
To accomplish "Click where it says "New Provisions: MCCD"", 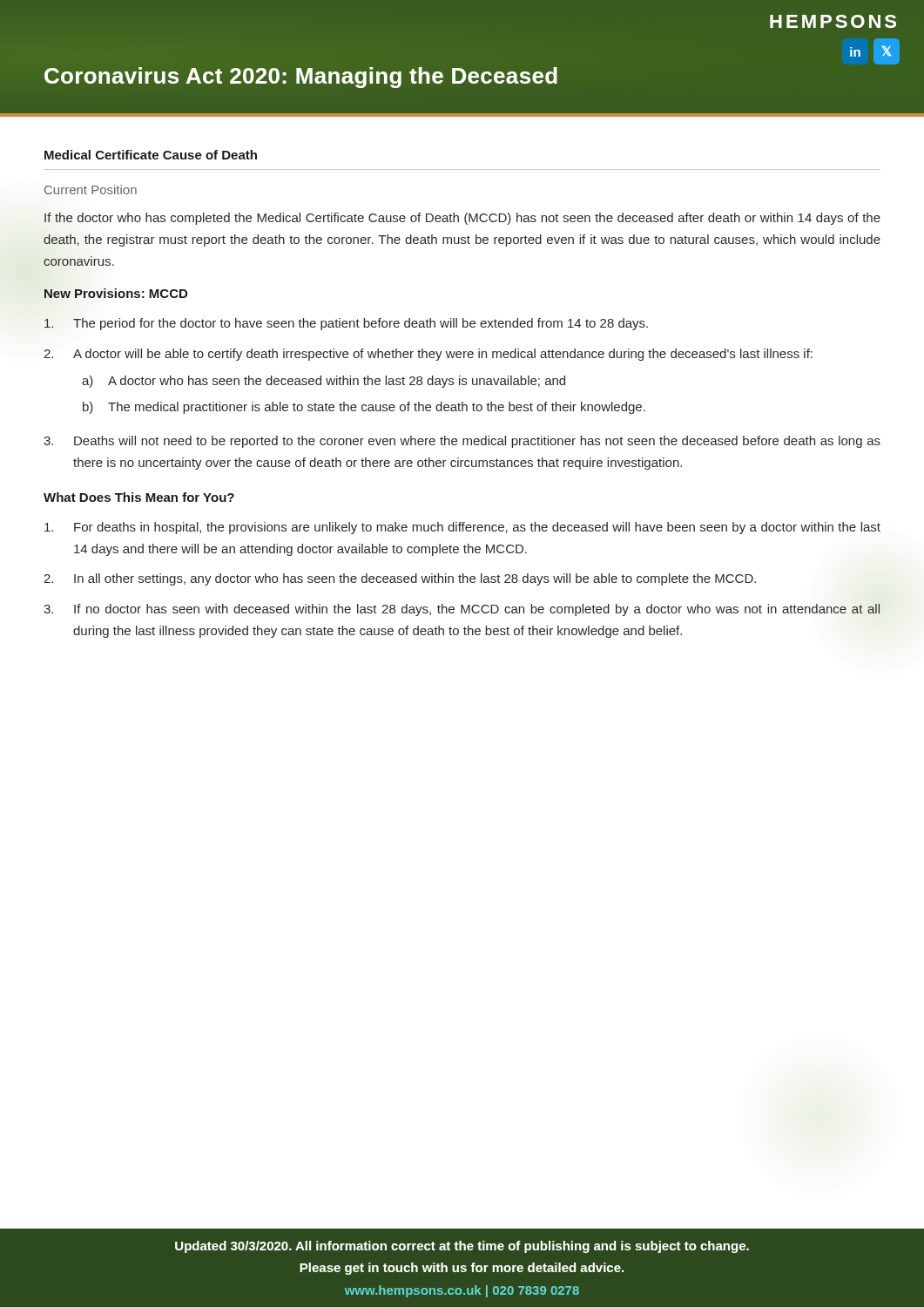I will 116,293.
